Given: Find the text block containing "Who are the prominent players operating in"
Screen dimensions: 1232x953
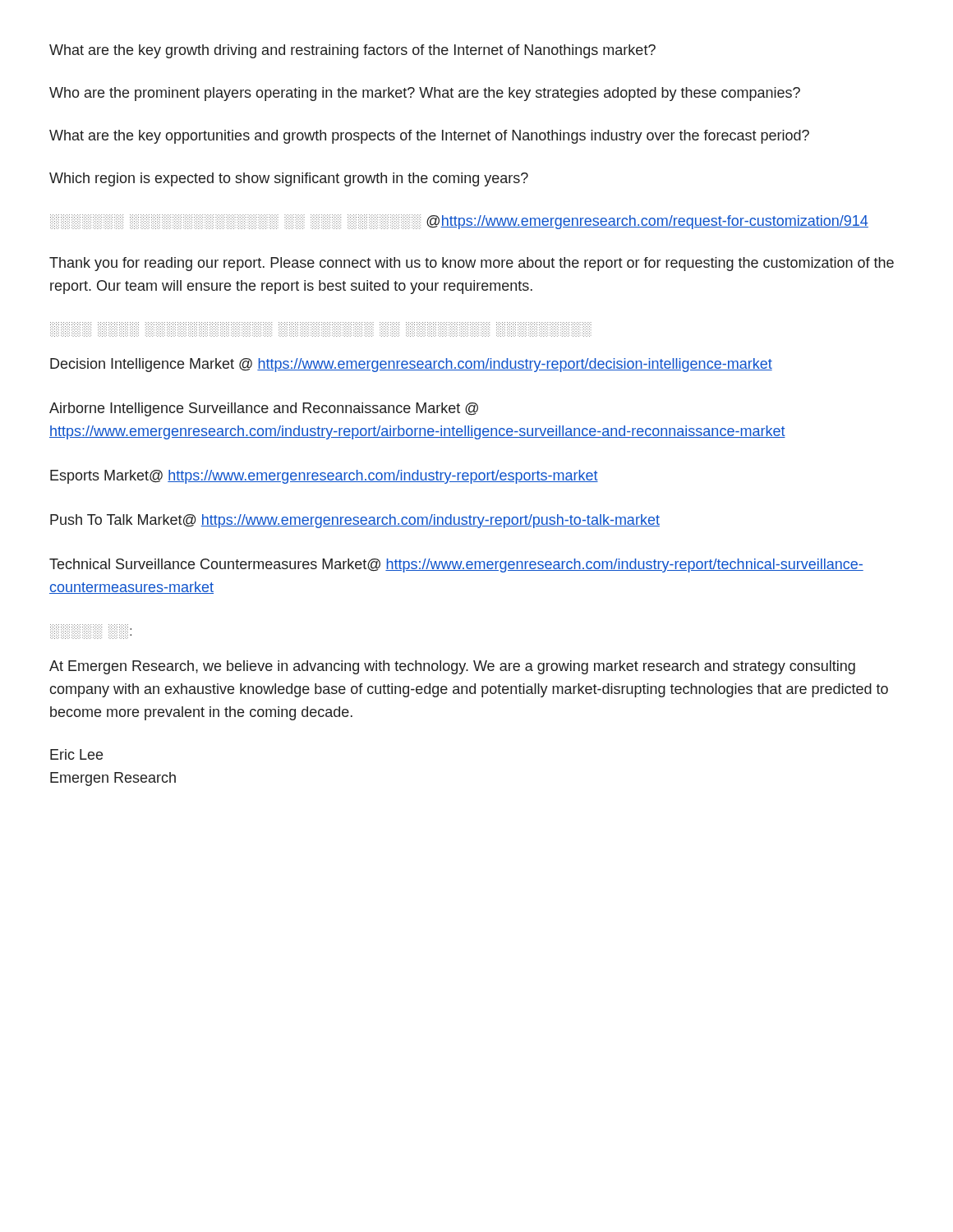Looking at the screenshot, I should [425, 93].
